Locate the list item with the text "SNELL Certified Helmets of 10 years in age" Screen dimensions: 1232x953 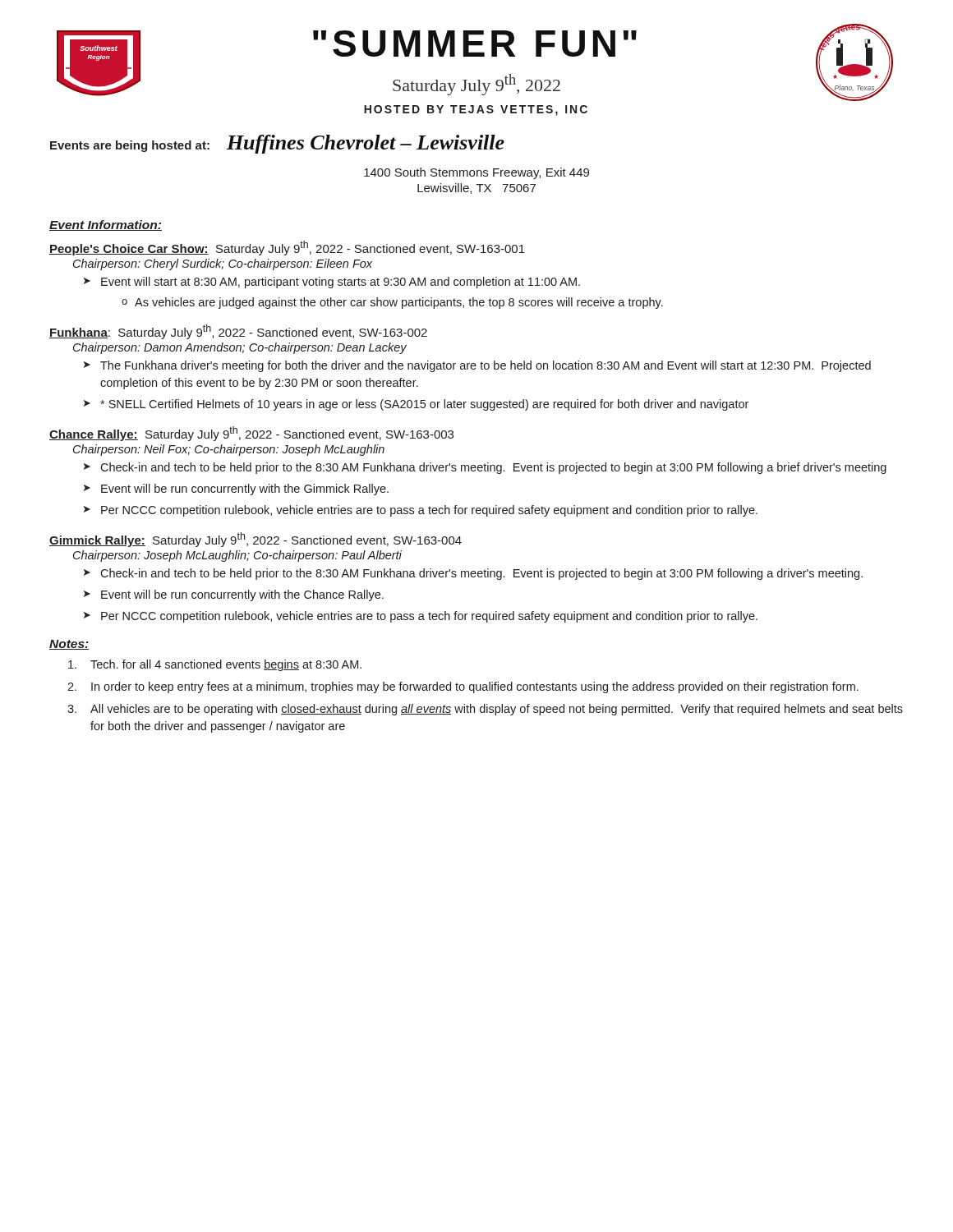tap(424, 404)
